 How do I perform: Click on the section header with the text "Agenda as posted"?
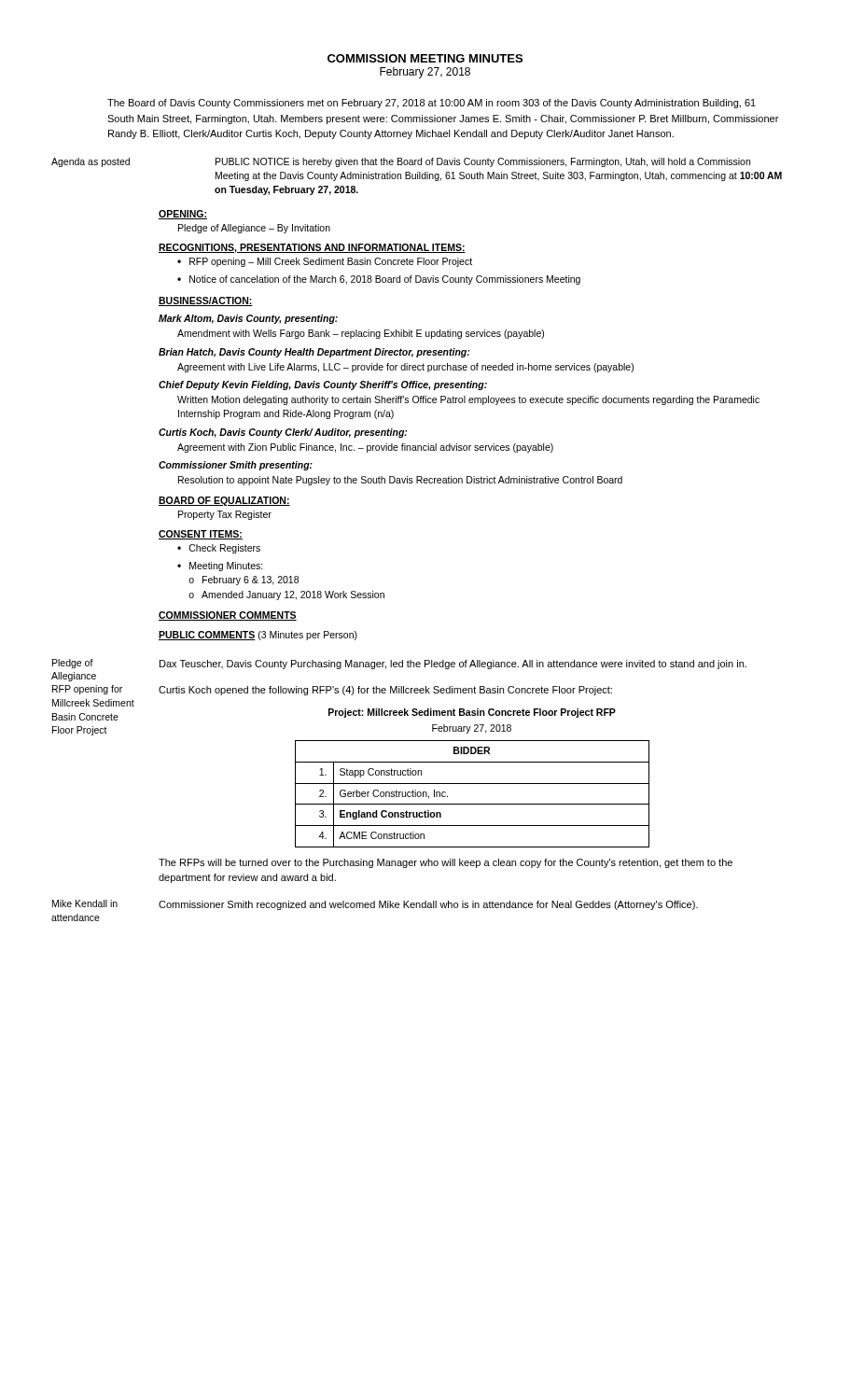click(x=91, y=161)
